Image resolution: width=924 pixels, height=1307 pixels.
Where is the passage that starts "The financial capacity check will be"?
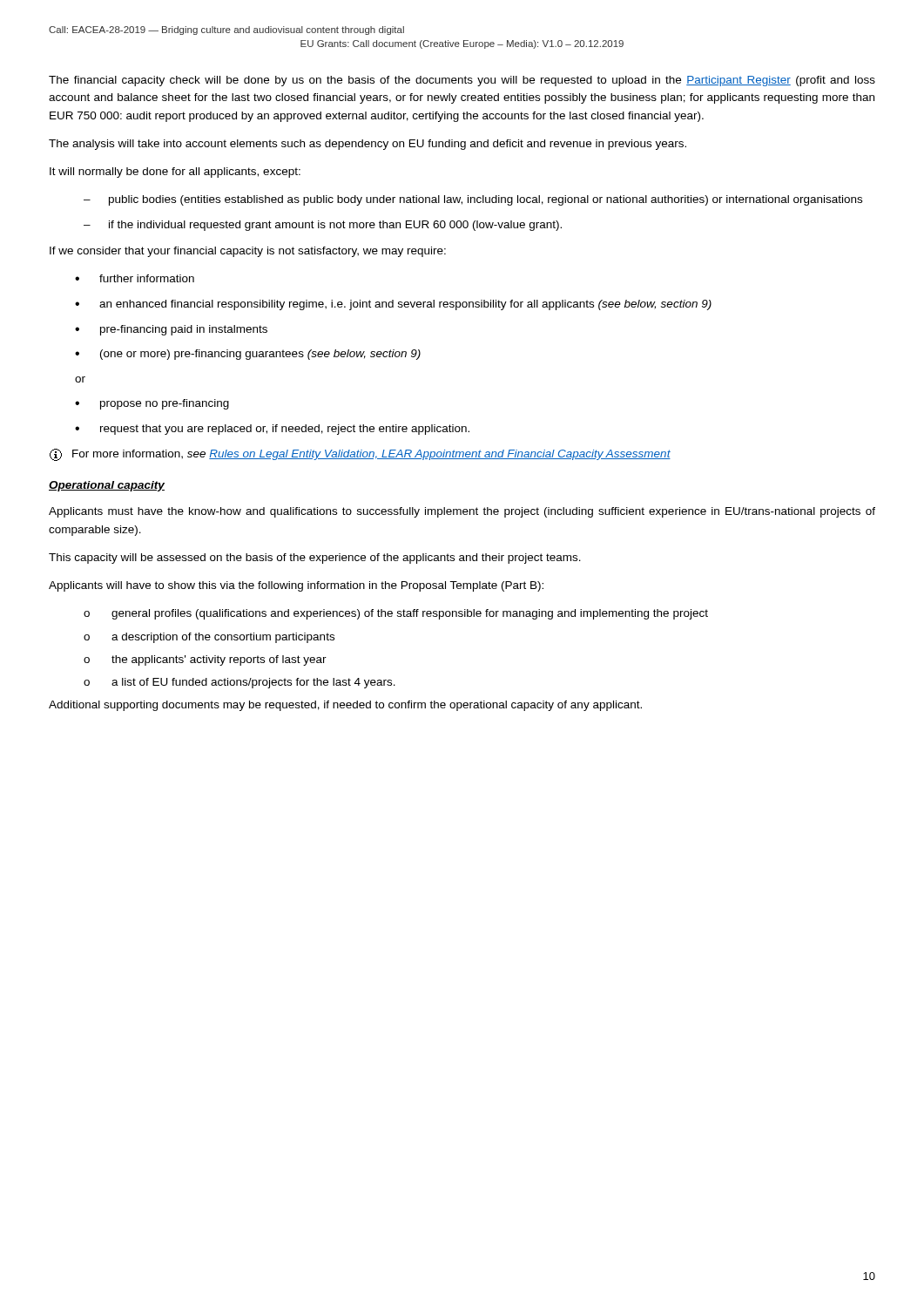[x=462, y=97]
